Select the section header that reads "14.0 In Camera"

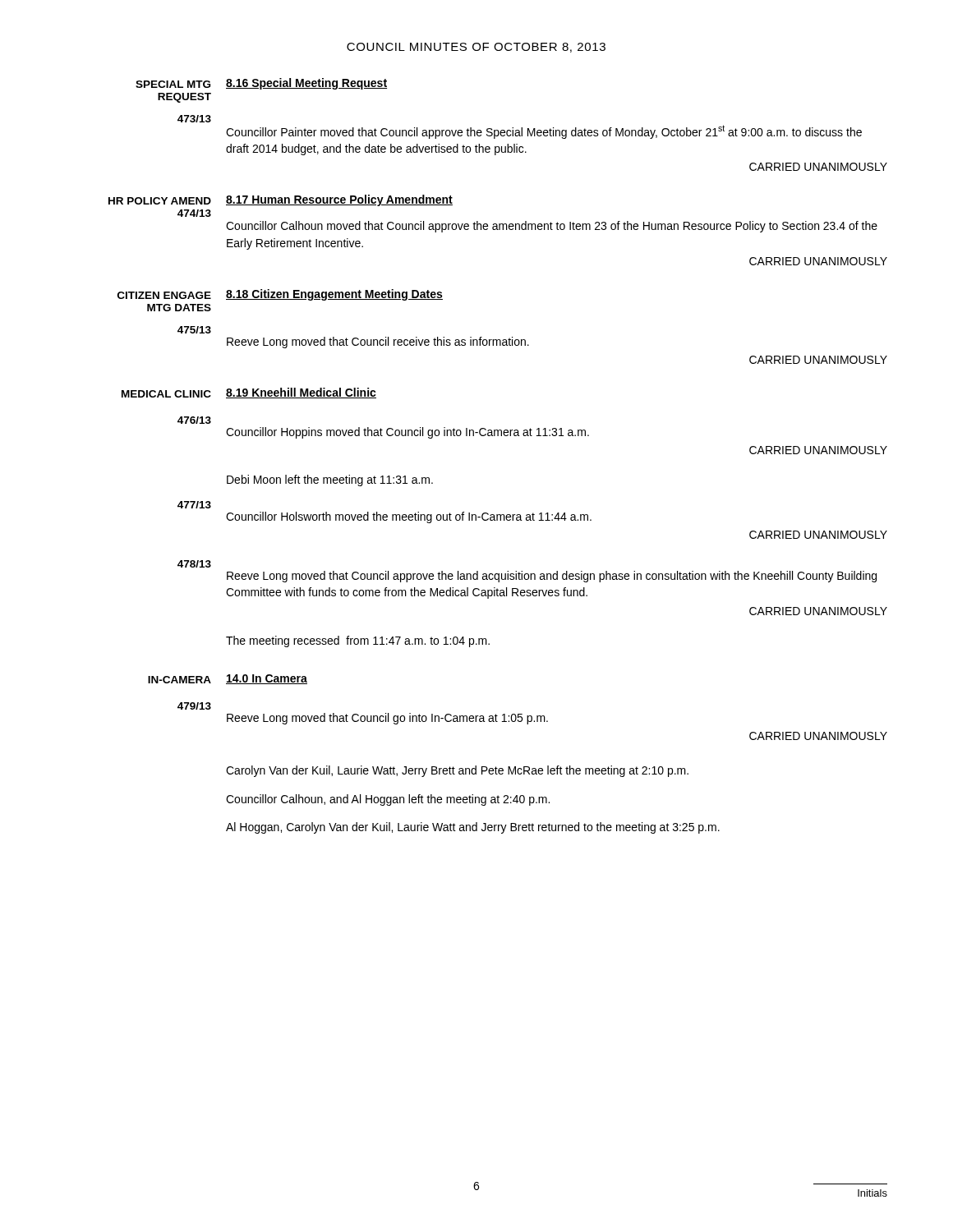[x=267, y=679]
